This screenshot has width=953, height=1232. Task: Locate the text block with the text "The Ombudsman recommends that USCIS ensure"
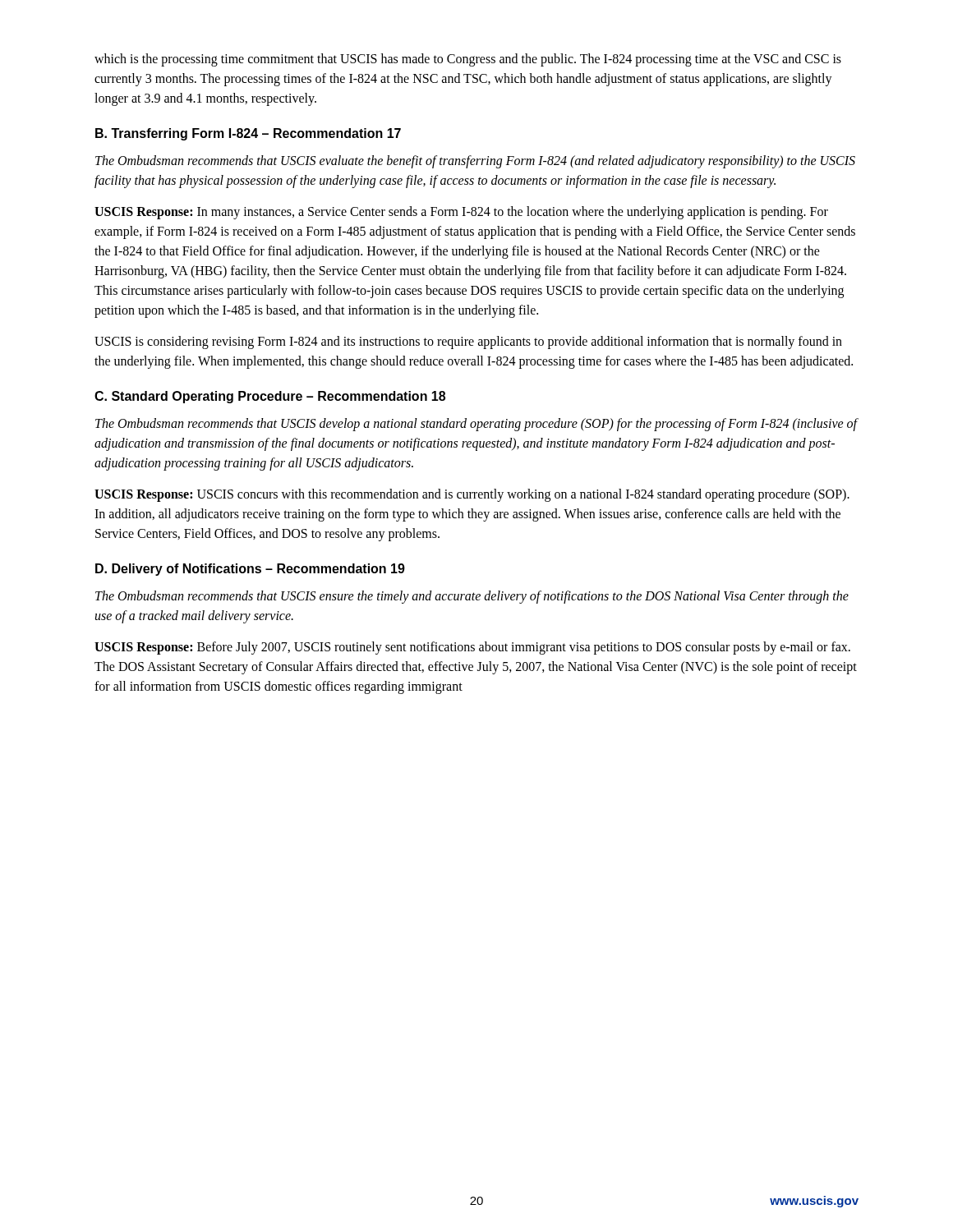[476, 606]
